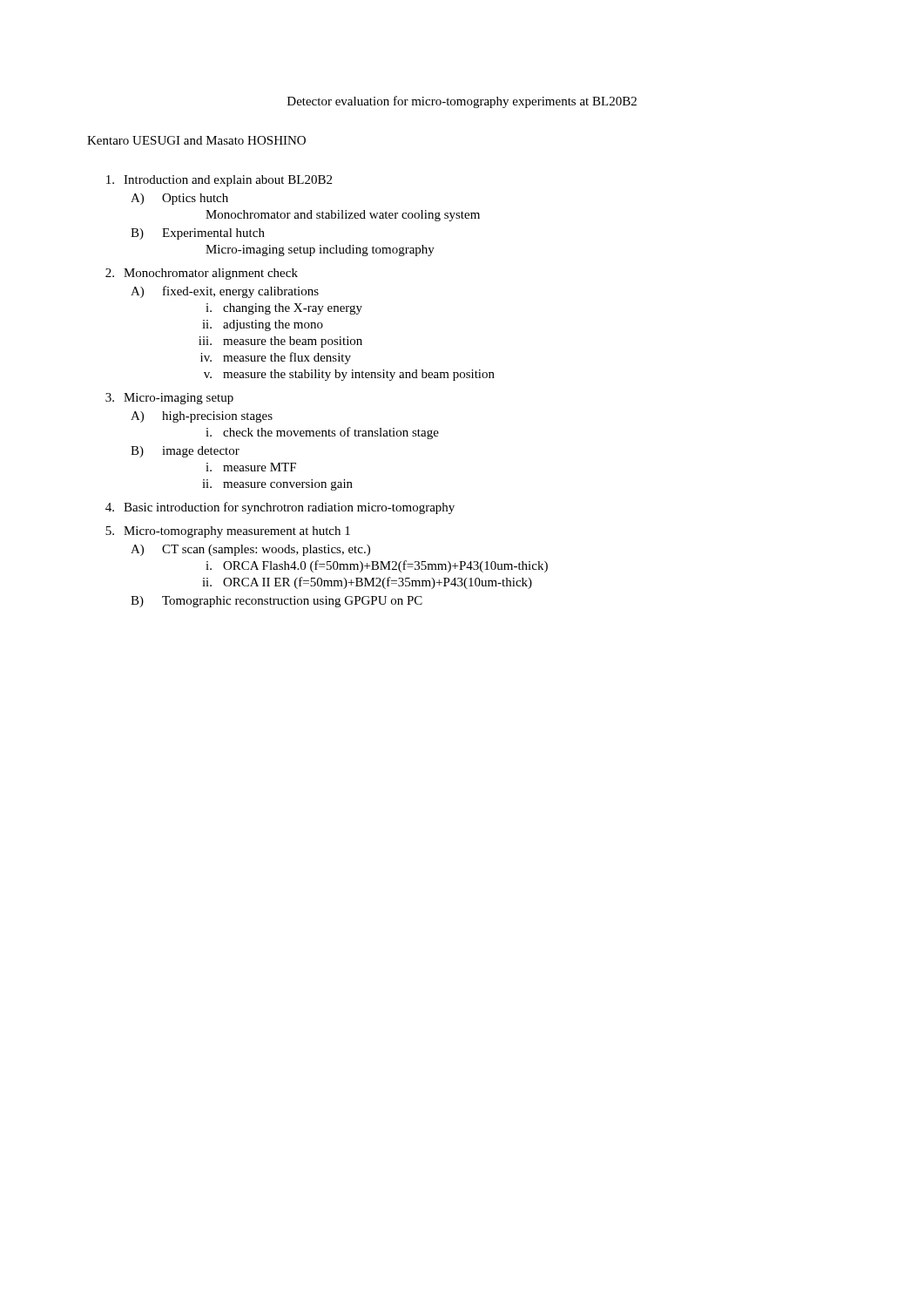Find the block on this page that starts "i. check the movements of"
The width and height of the screenshot is (924, 1307).
(322, 433)
